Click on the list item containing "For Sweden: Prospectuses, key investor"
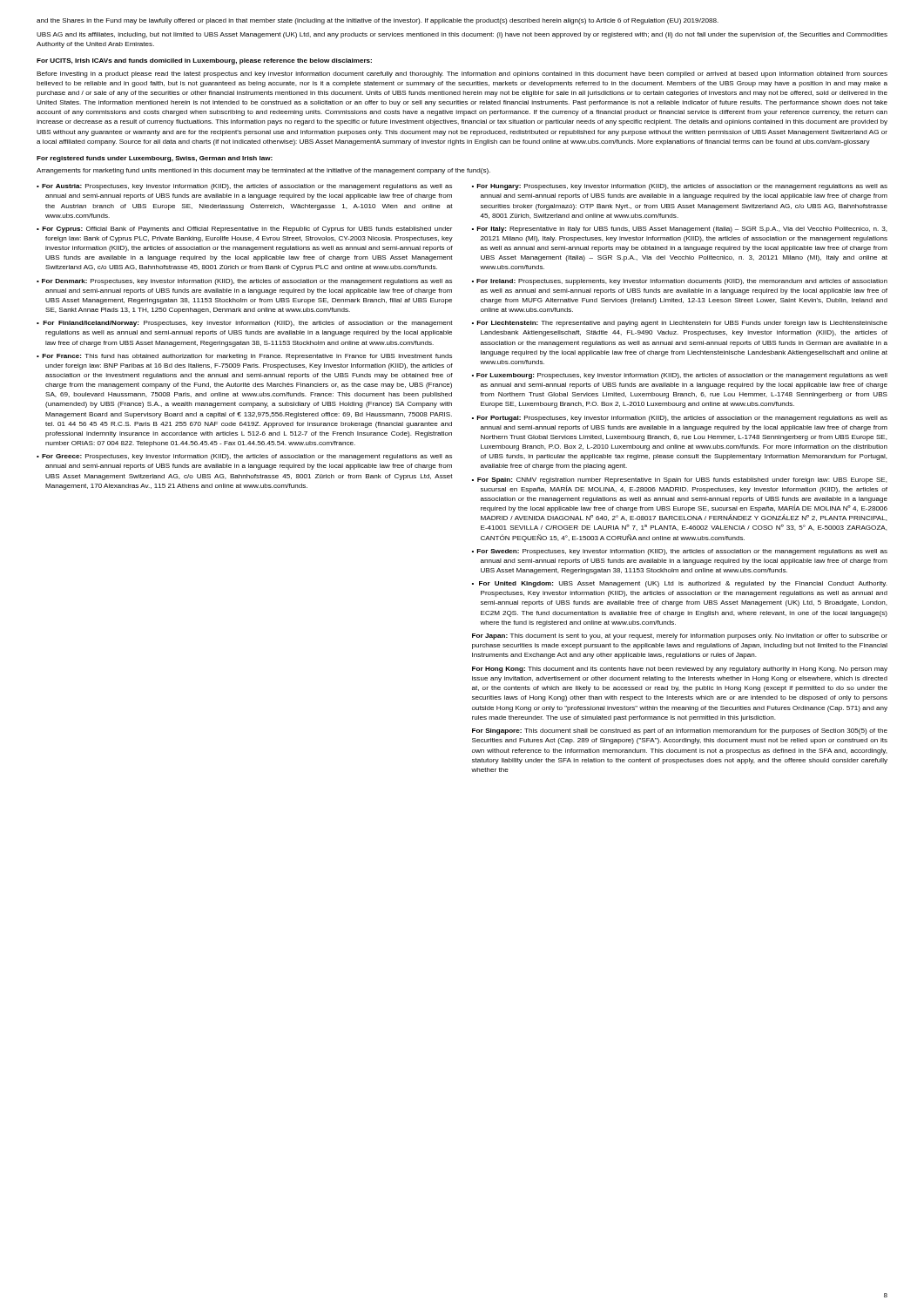The width and height of the screenshot is (924, 1307). tap(682, 561)
